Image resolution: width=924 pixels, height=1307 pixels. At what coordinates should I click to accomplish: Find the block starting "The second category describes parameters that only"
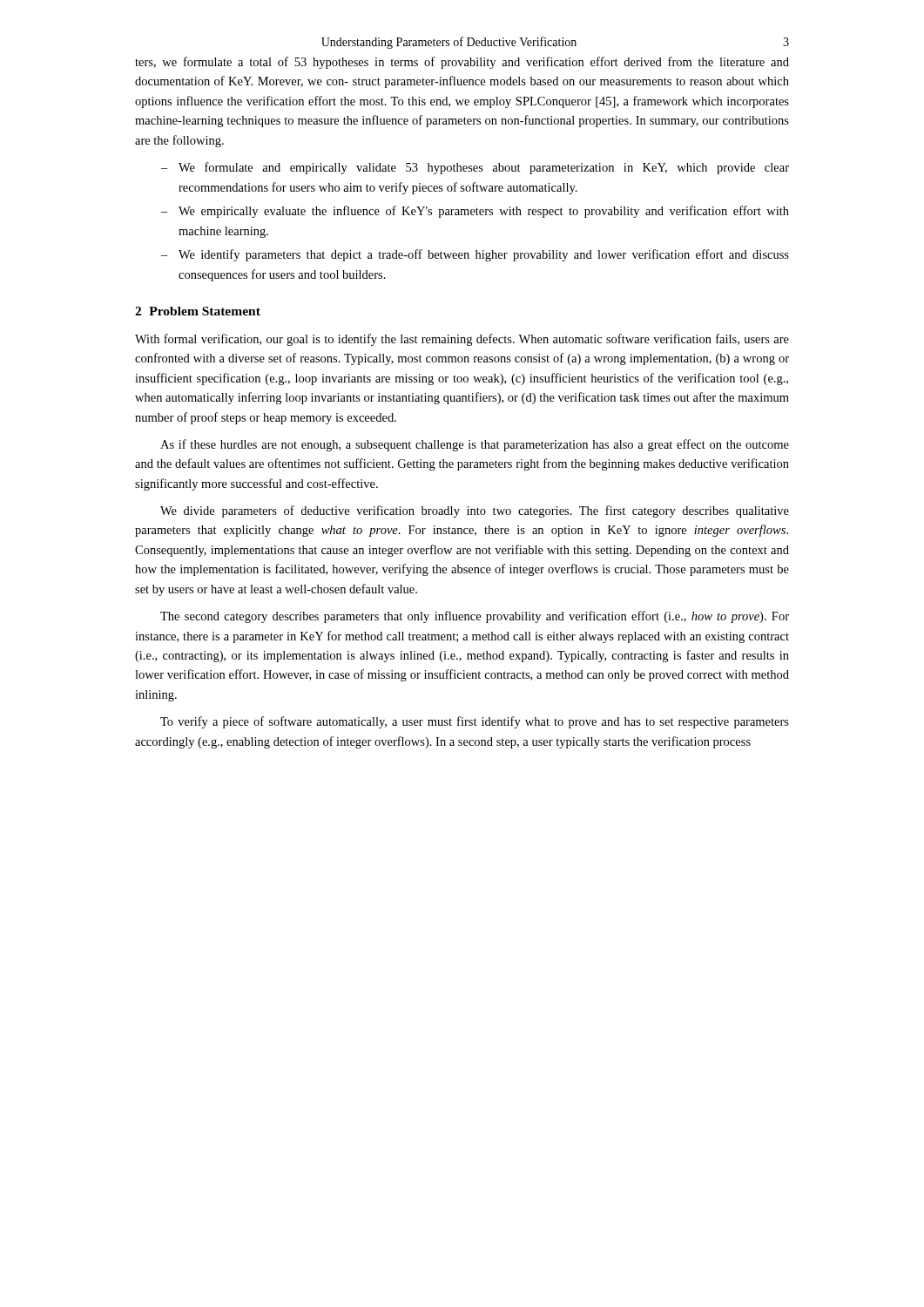point(462,655)
